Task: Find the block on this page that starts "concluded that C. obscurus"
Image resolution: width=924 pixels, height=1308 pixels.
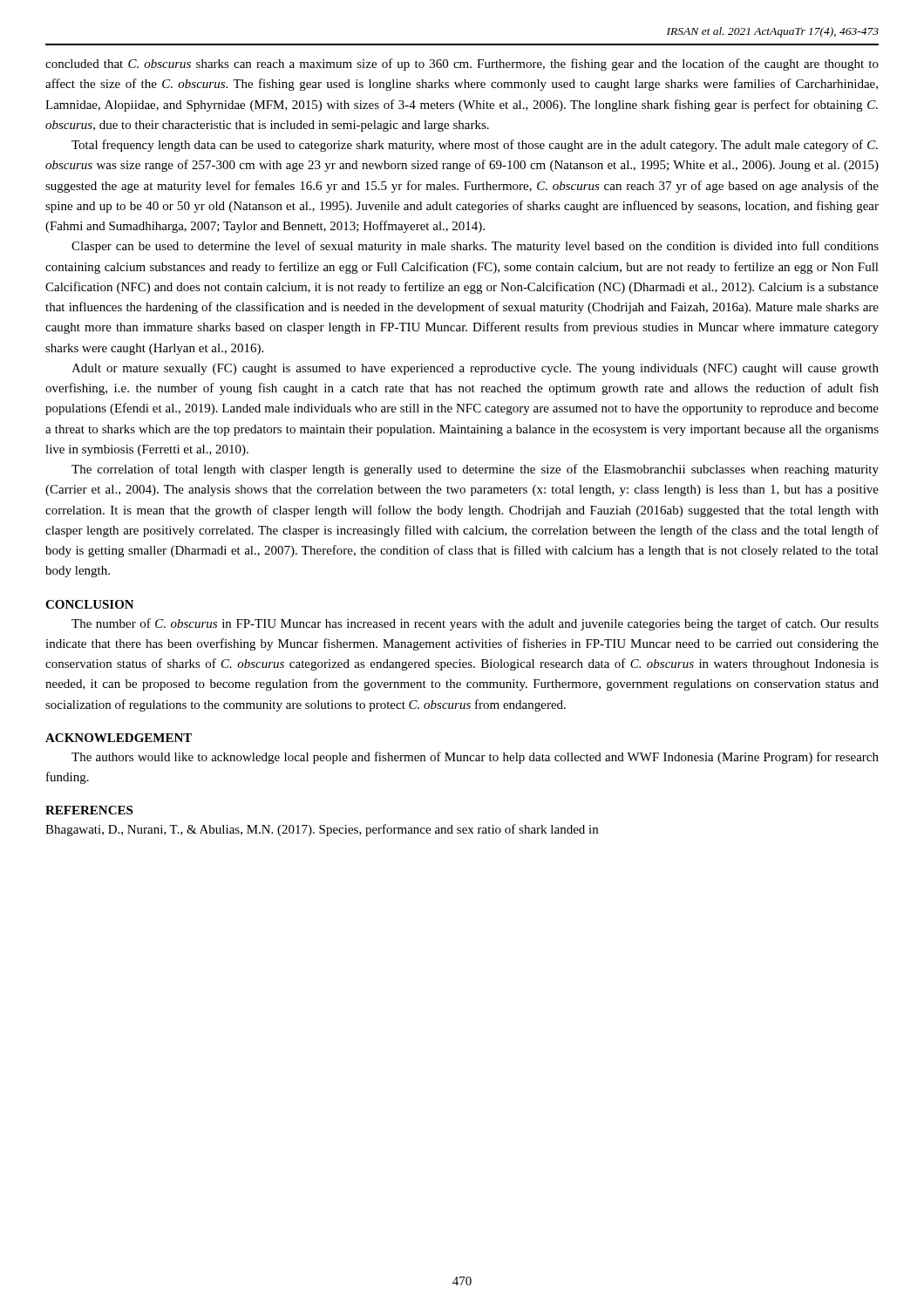Action: [x=462, y=95]
